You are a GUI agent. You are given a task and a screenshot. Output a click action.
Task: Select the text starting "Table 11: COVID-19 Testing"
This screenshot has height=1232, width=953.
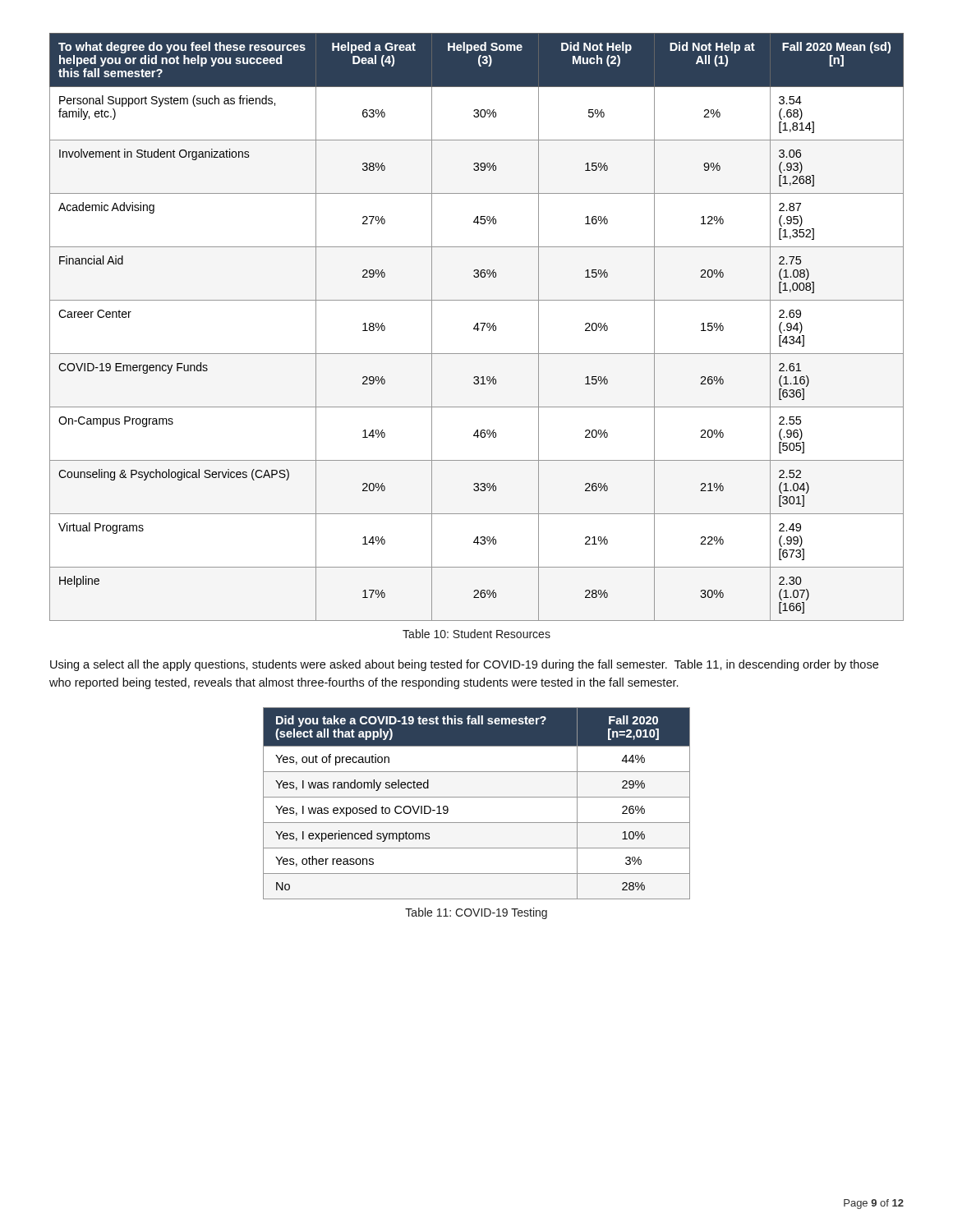coord(476,912)
